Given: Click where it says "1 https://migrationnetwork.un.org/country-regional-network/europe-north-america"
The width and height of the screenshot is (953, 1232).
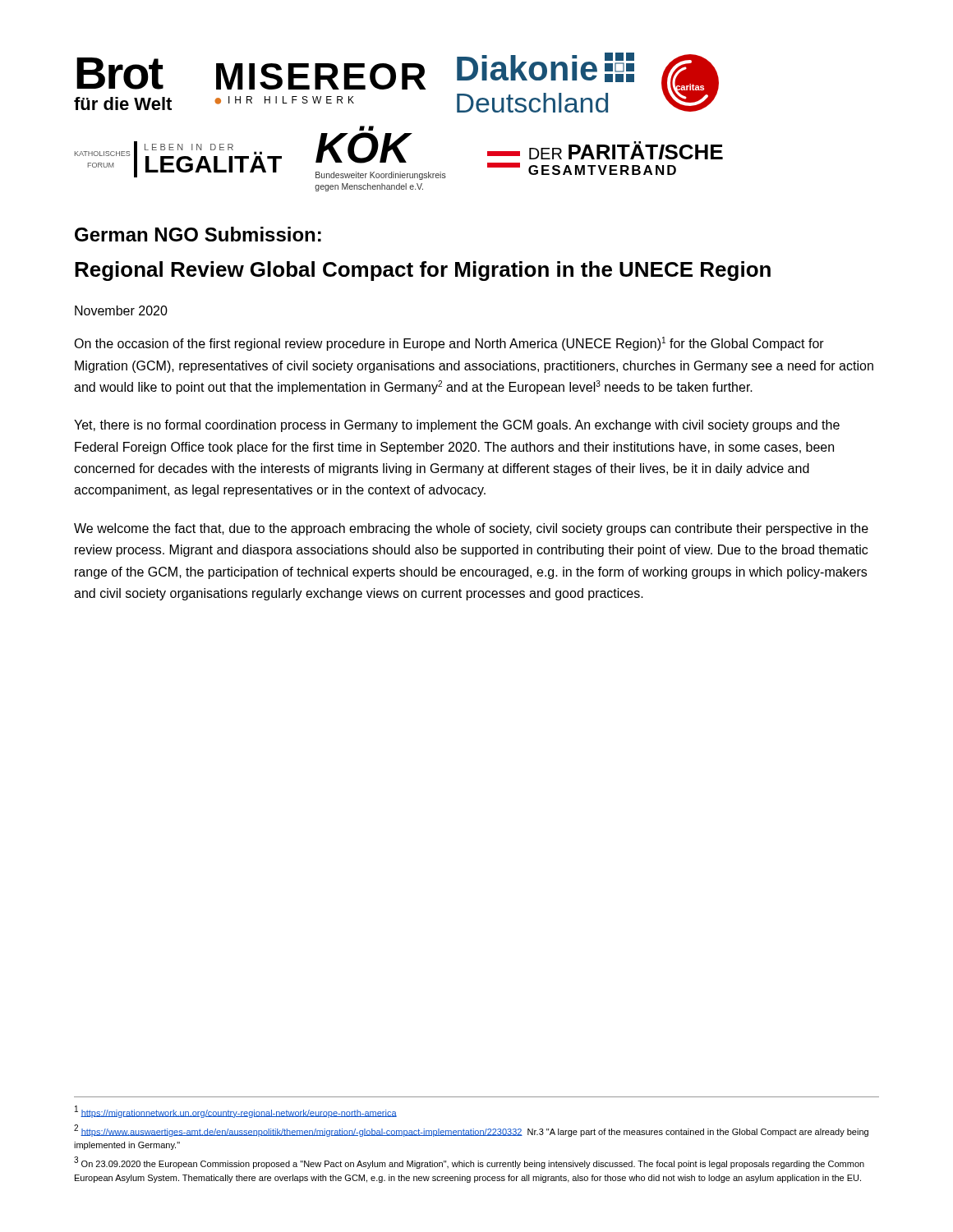Looking at the screenshot, I should click(235, 1111).
